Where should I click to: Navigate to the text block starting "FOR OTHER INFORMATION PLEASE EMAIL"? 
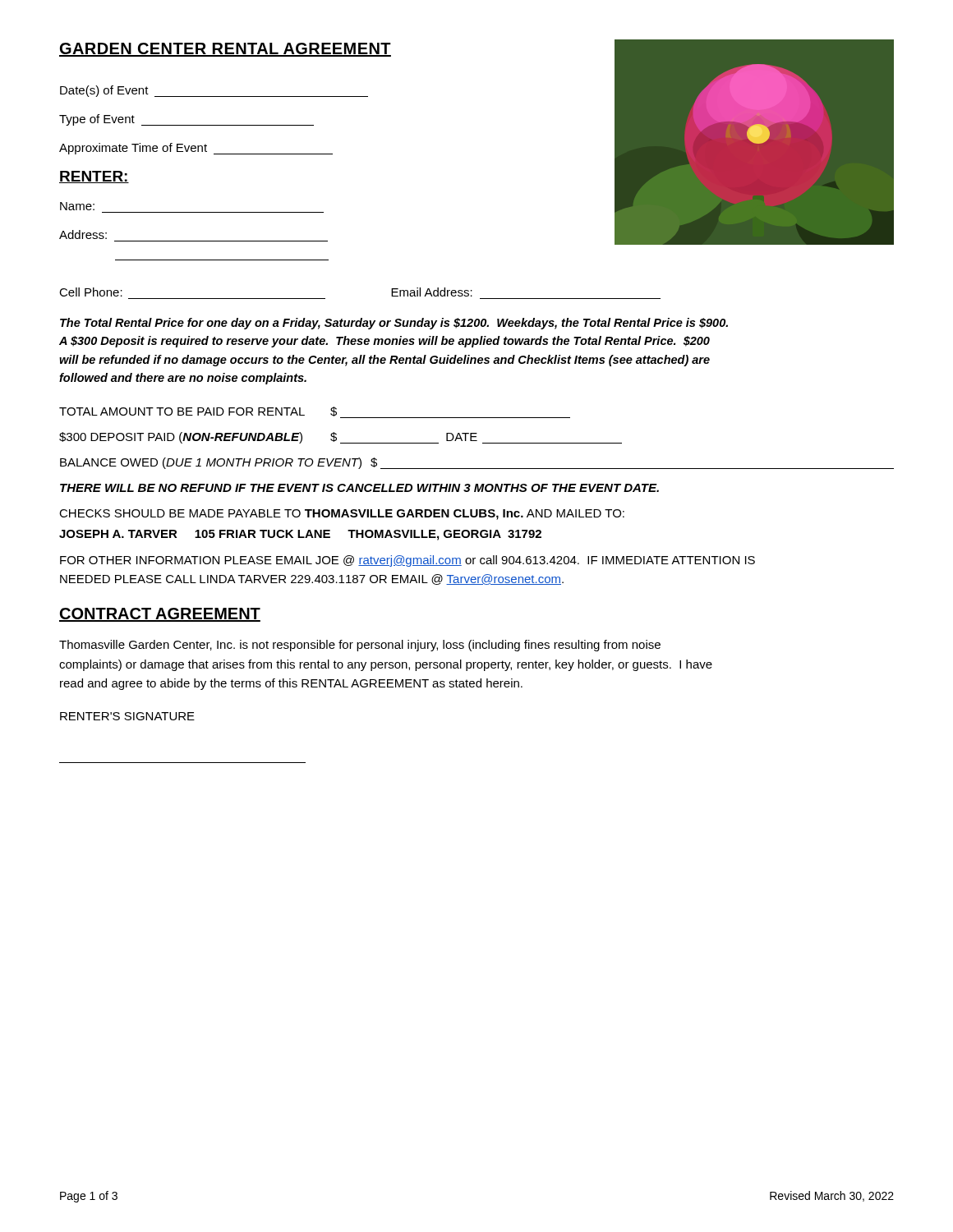click(x=407, y=569)
